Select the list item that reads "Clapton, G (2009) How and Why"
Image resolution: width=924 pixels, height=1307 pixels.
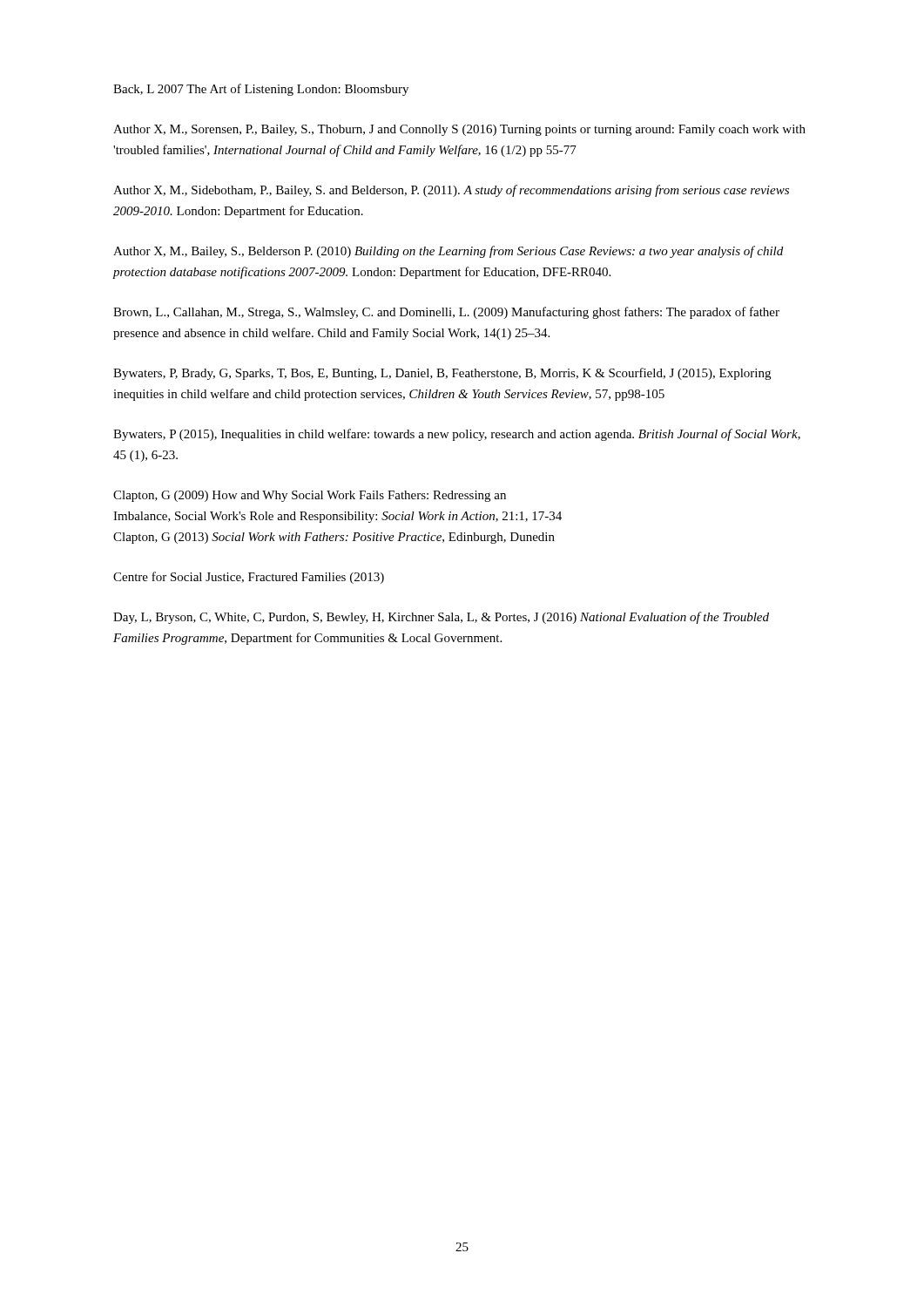tap(338, 516)
